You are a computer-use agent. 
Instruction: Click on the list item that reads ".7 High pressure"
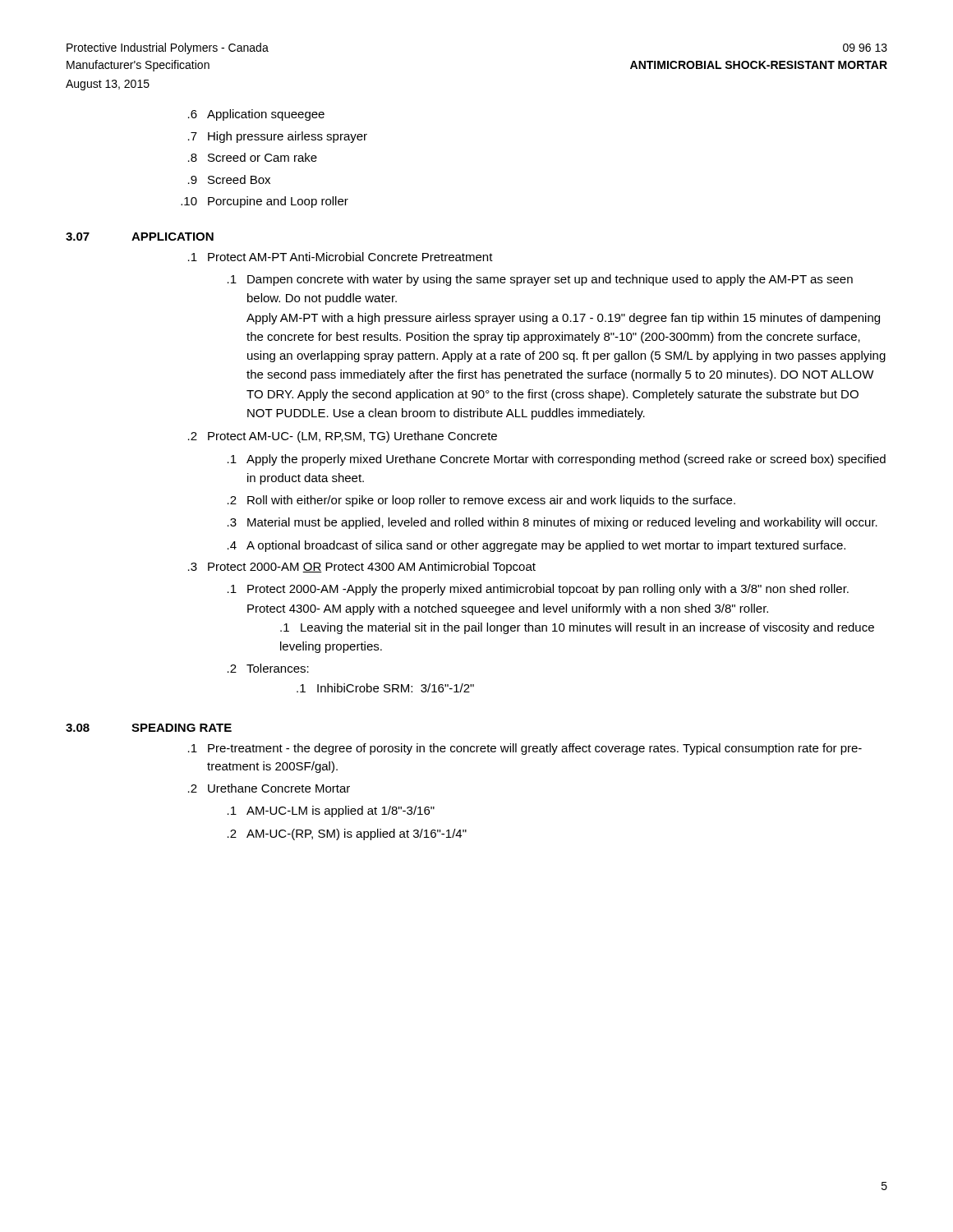point(278,137)
